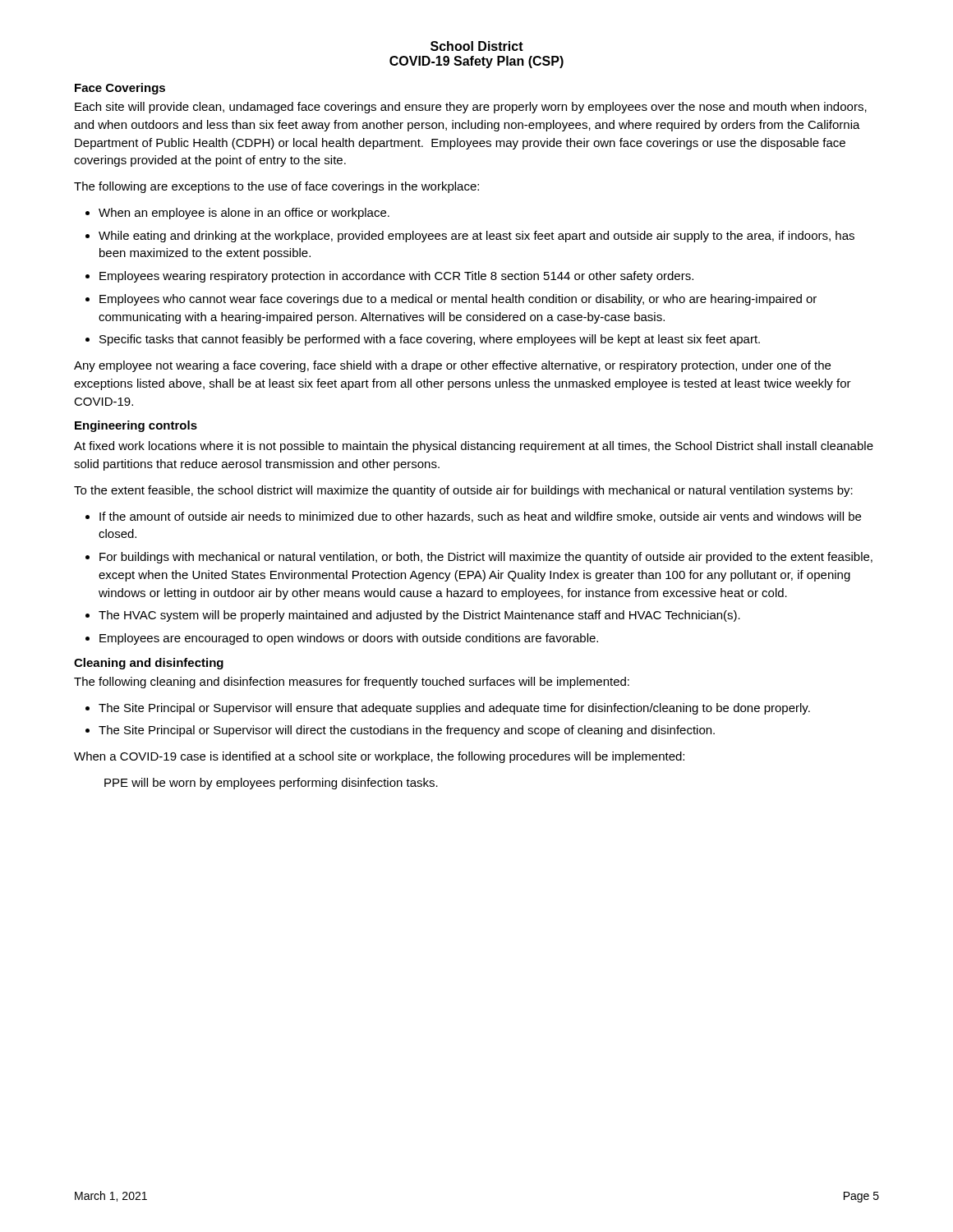Find the list item containing "Employees wearing respiratory protection in accordance"

397,276
